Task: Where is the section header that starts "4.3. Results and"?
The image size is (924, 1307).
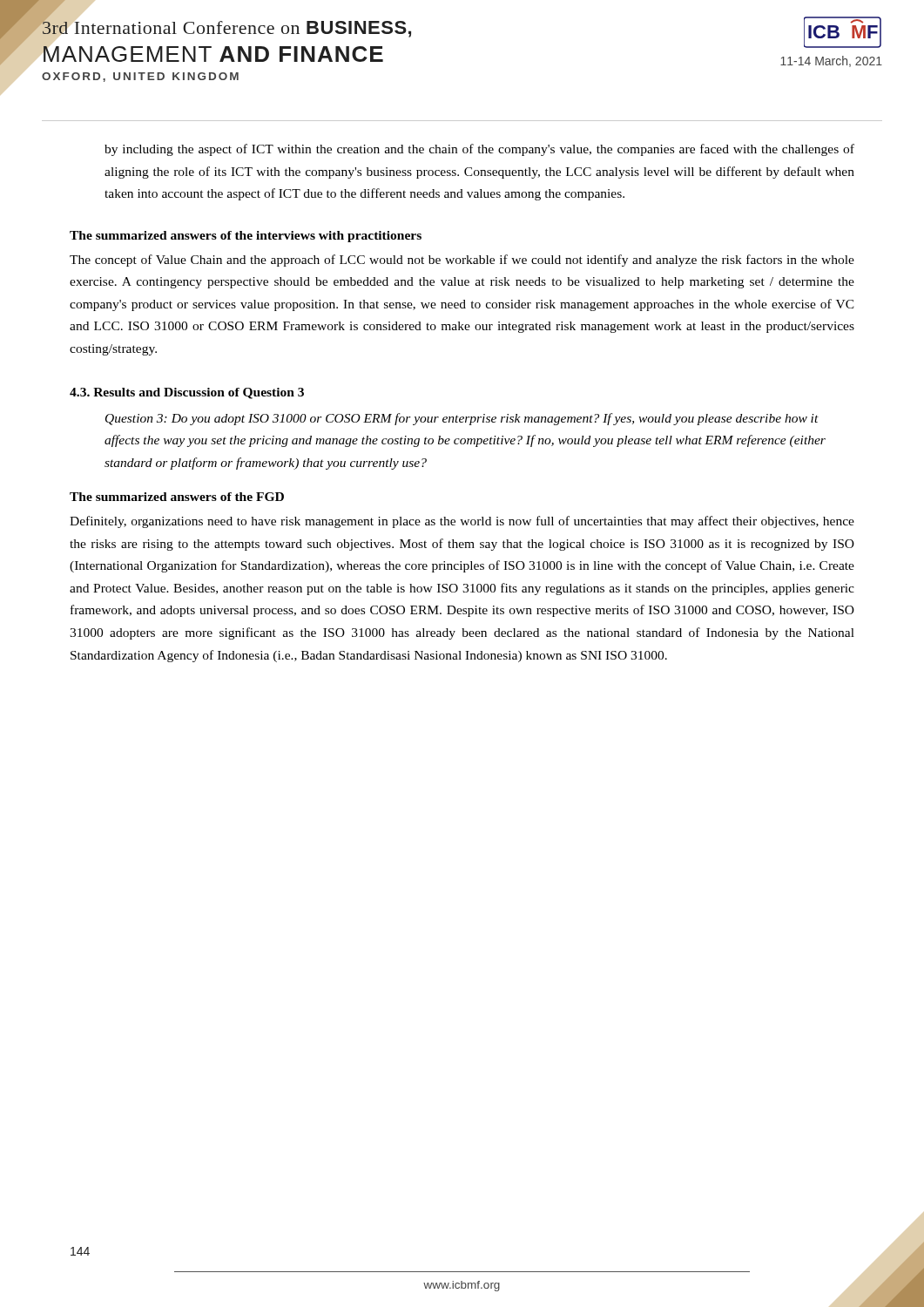Action: 187,391
